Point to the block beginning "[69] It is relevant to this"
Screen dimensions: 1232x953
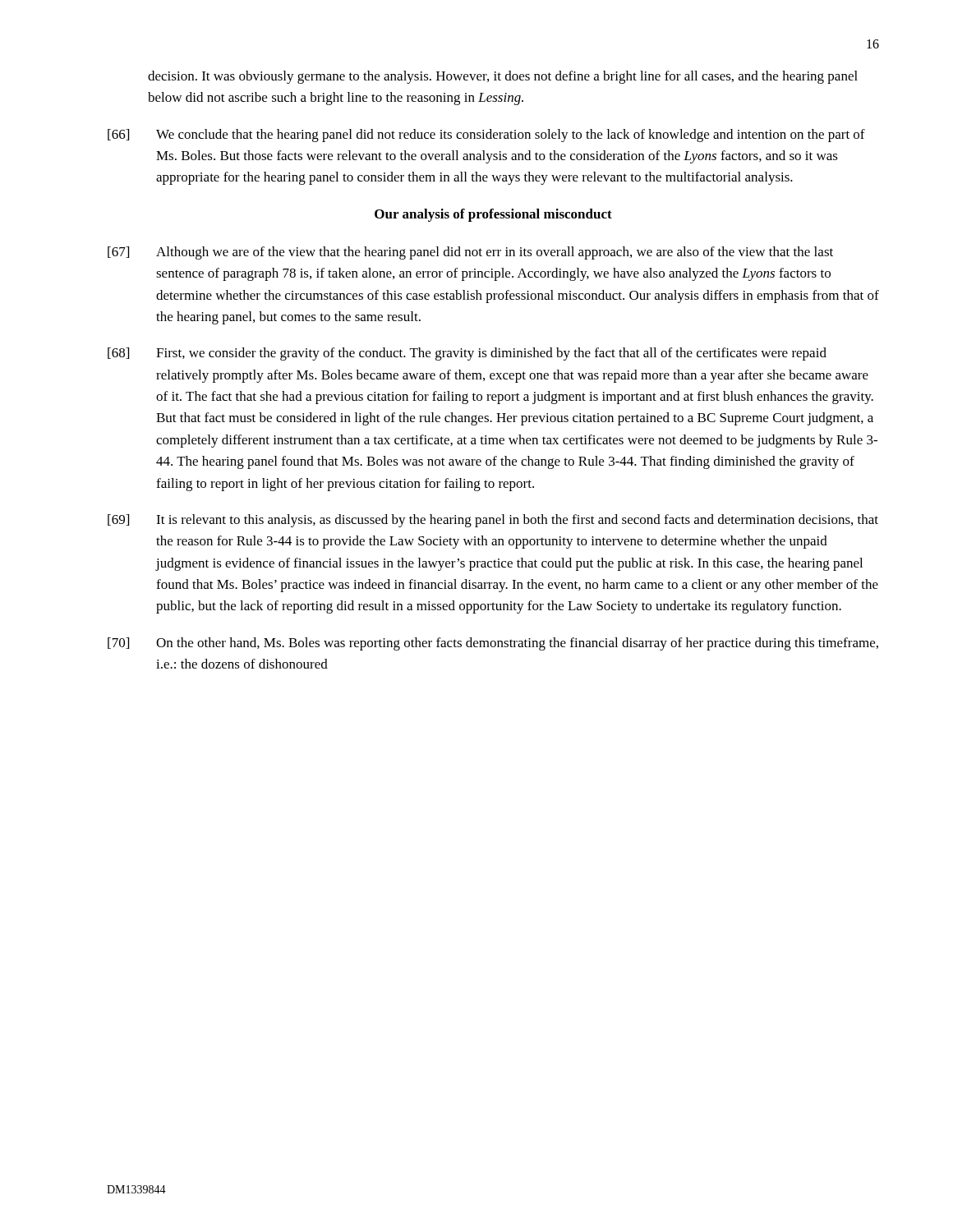[x=493, y=563]
